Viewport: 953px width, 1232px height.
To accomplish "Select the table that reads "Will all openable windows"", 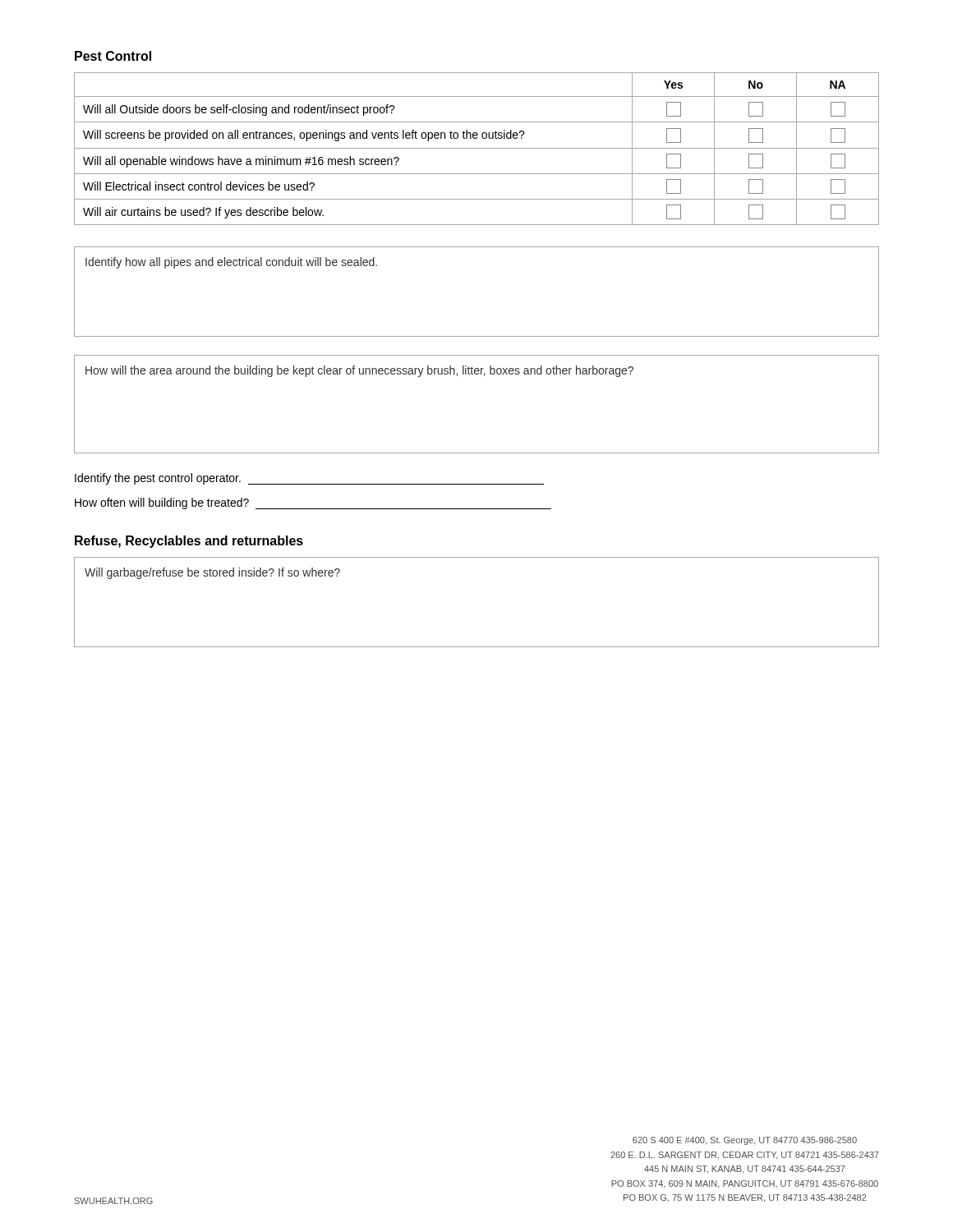I will coord(476,149).
